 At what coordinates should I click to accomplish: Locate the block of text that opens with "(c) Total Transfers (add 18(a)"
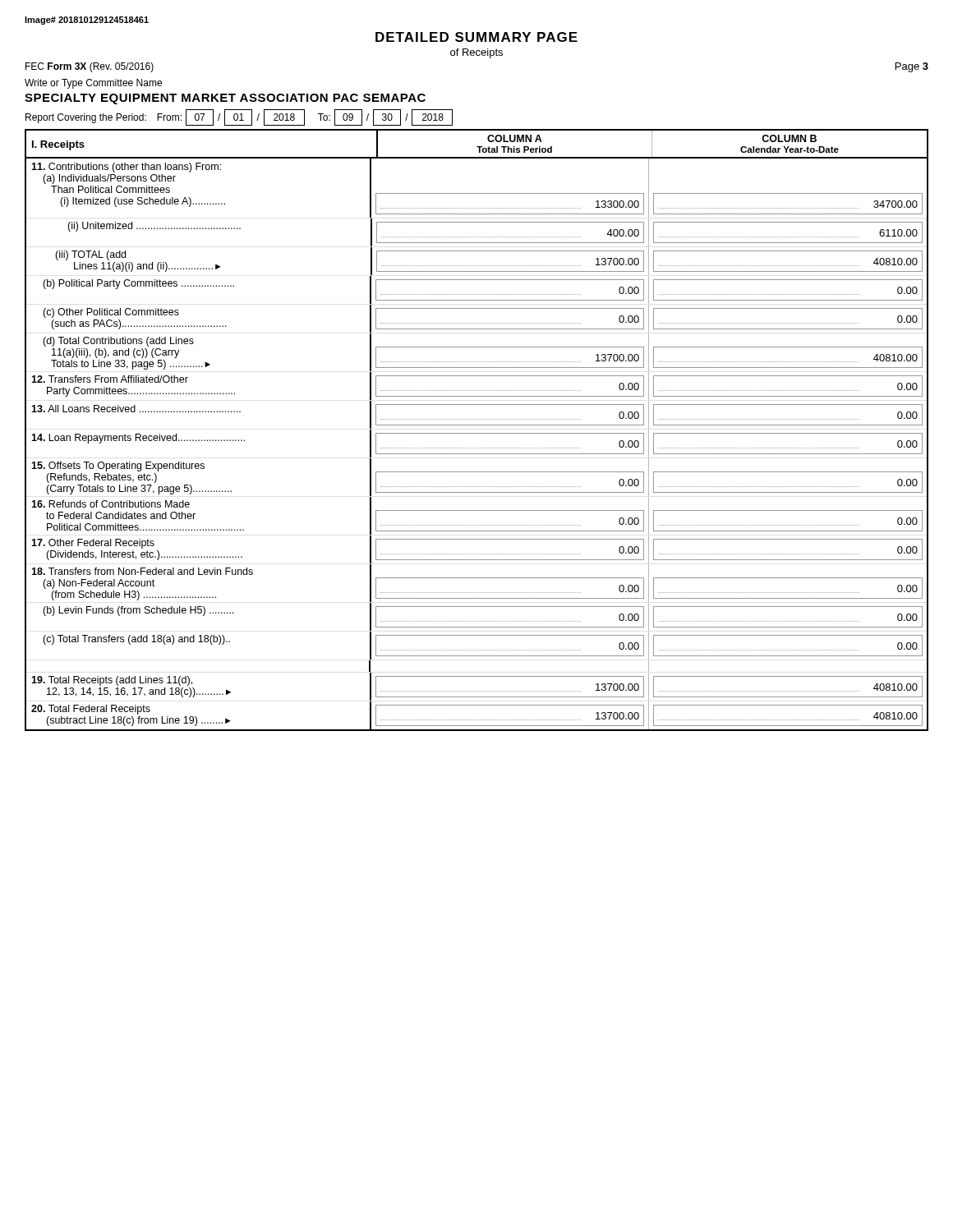pos(476,646)
